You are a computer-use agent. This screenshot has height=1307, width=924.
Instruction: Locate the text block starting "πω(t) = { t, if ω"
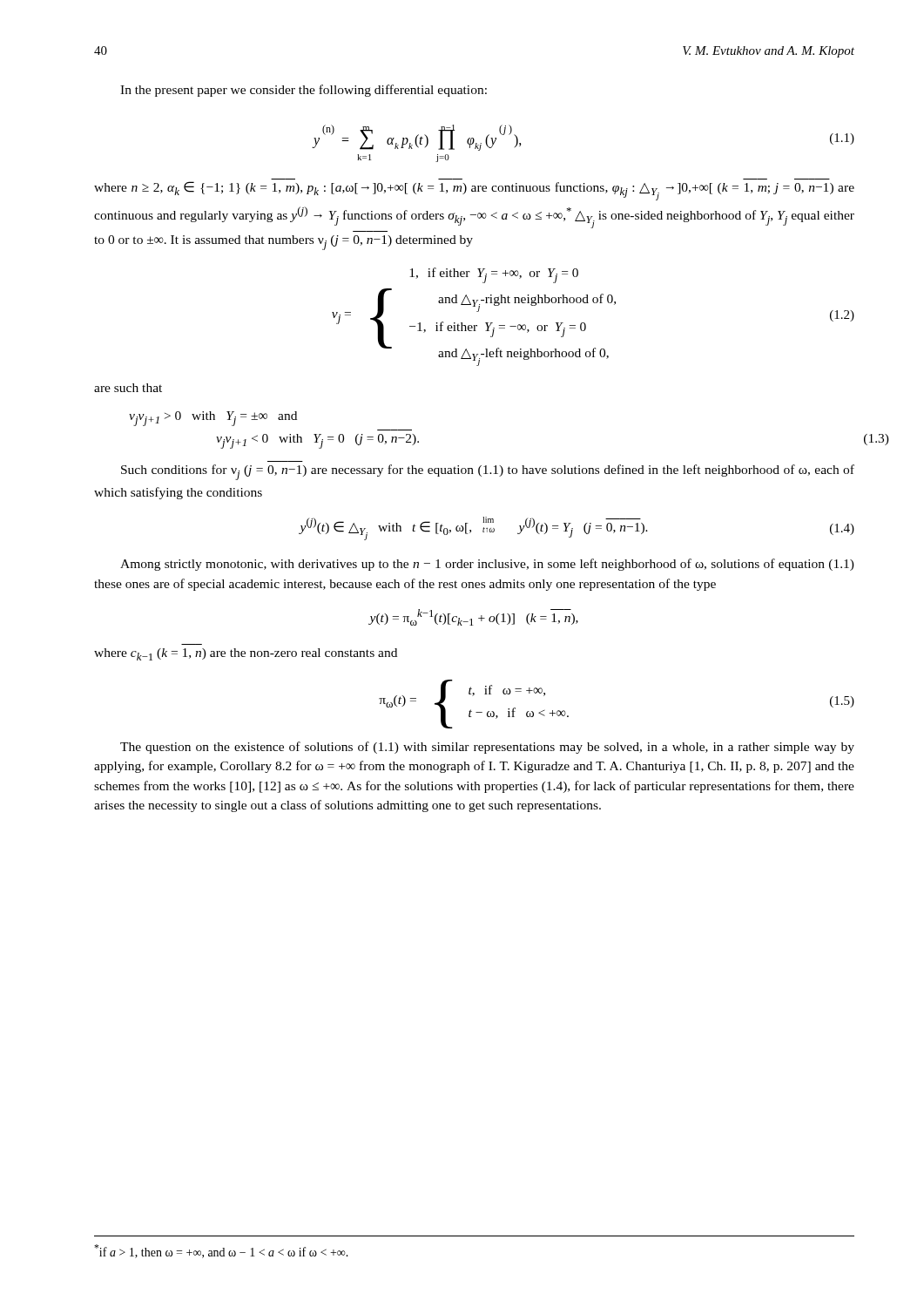tap(474, 701)
